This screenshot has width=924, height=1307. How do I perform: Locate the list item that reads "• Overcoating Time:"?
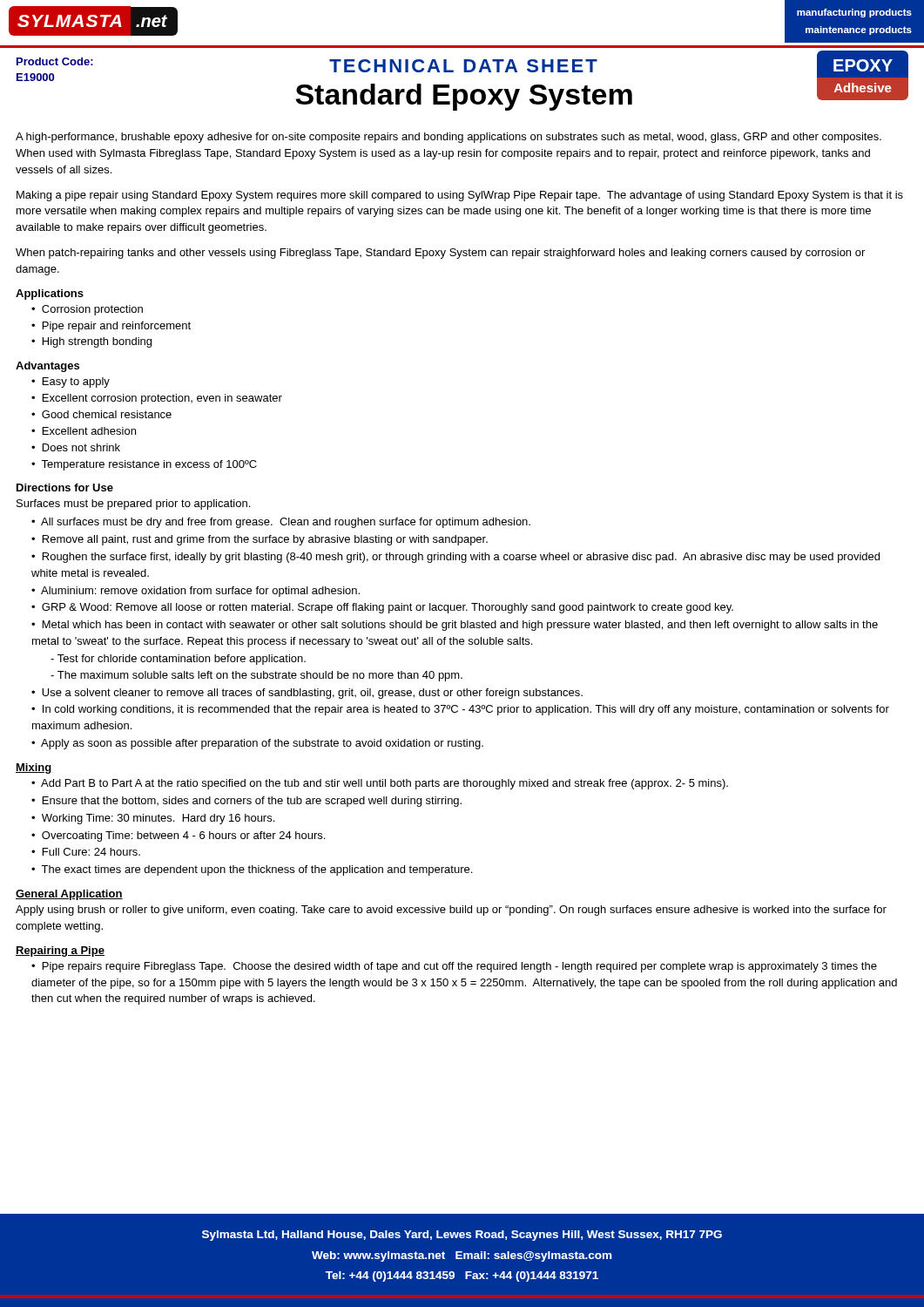coord(179,835)
